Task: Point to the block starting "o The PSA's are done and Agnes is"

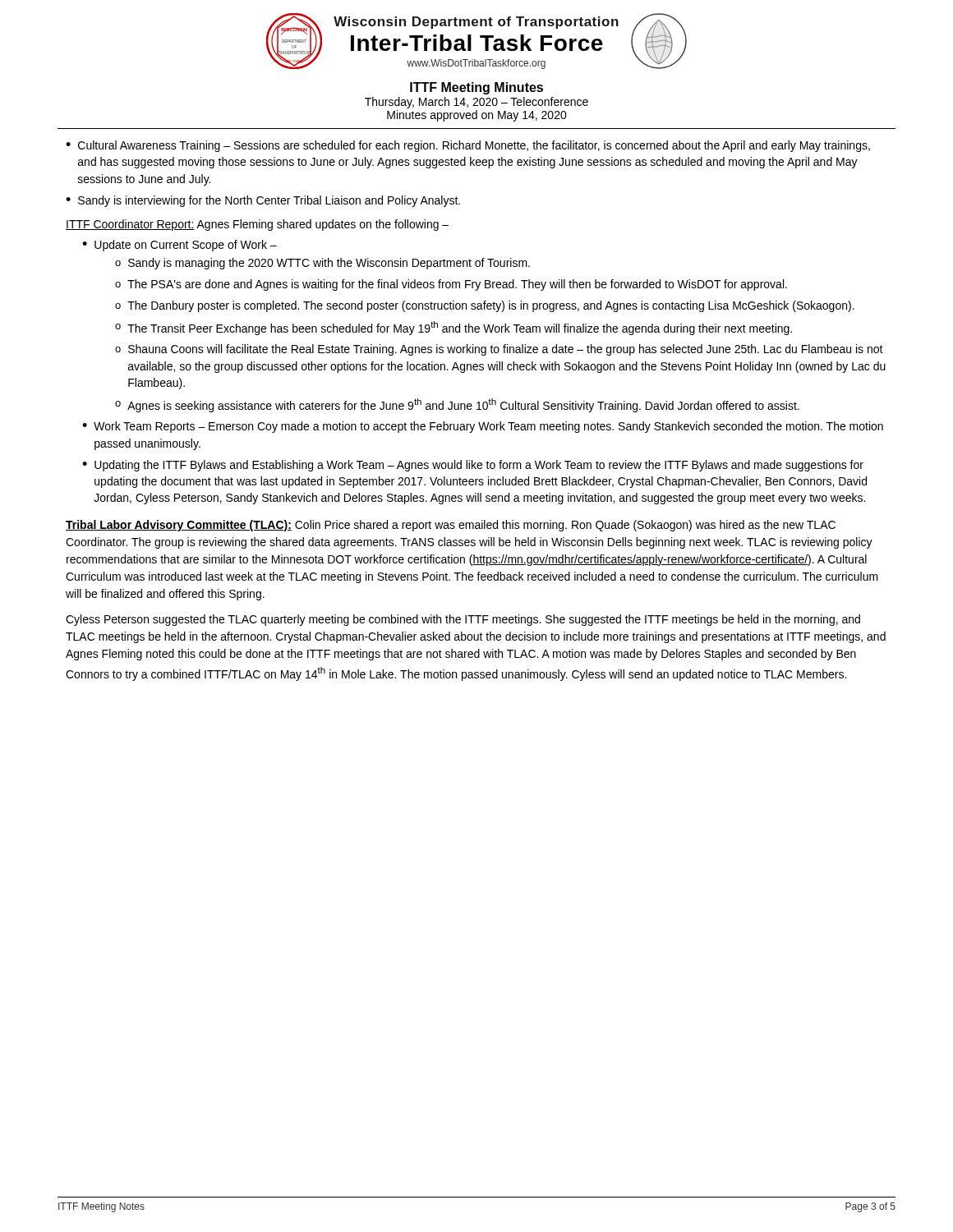Action: (x=451, y=284)
